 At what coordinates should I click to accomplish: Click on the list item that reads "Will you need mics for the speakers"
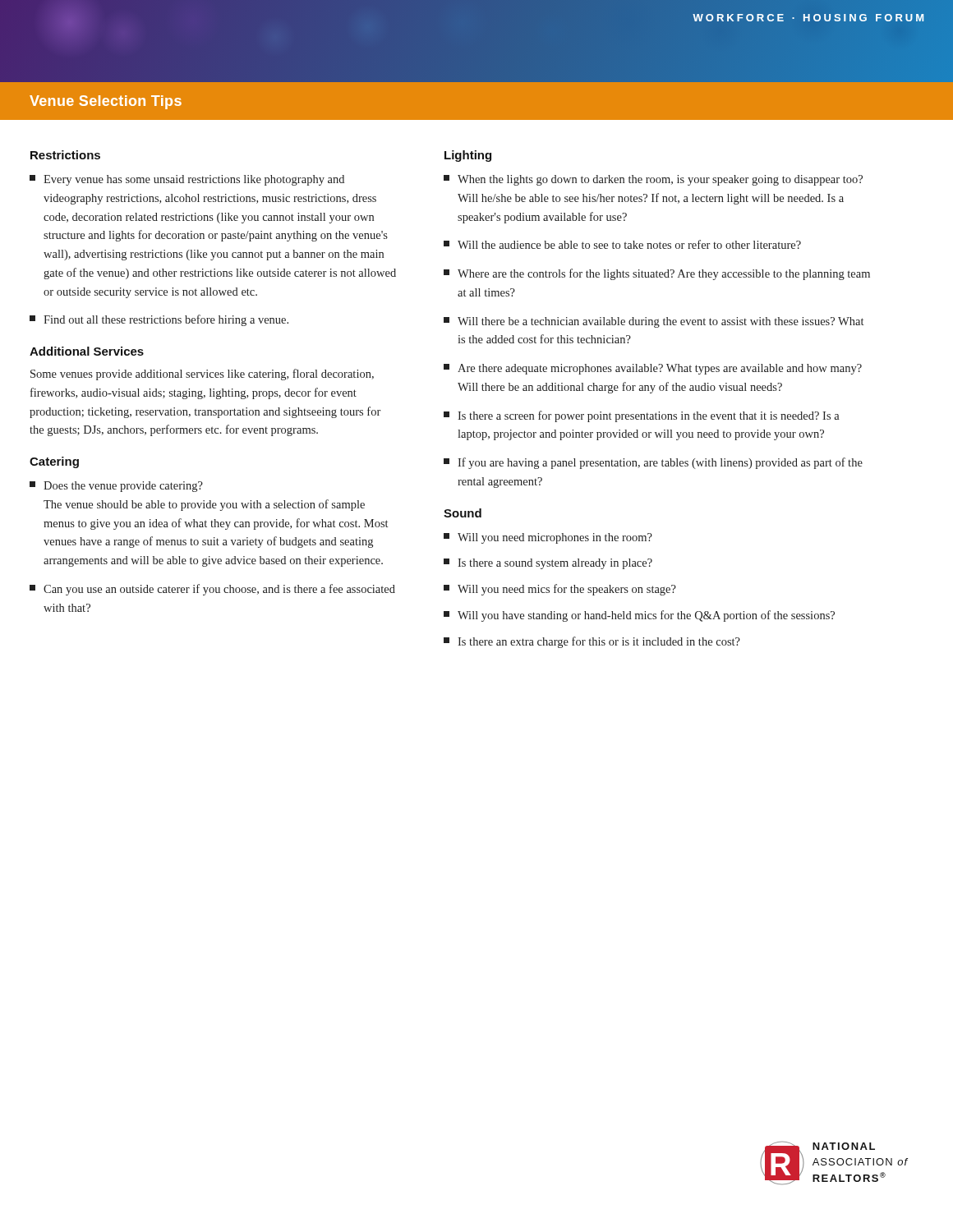tap(659, 589)
